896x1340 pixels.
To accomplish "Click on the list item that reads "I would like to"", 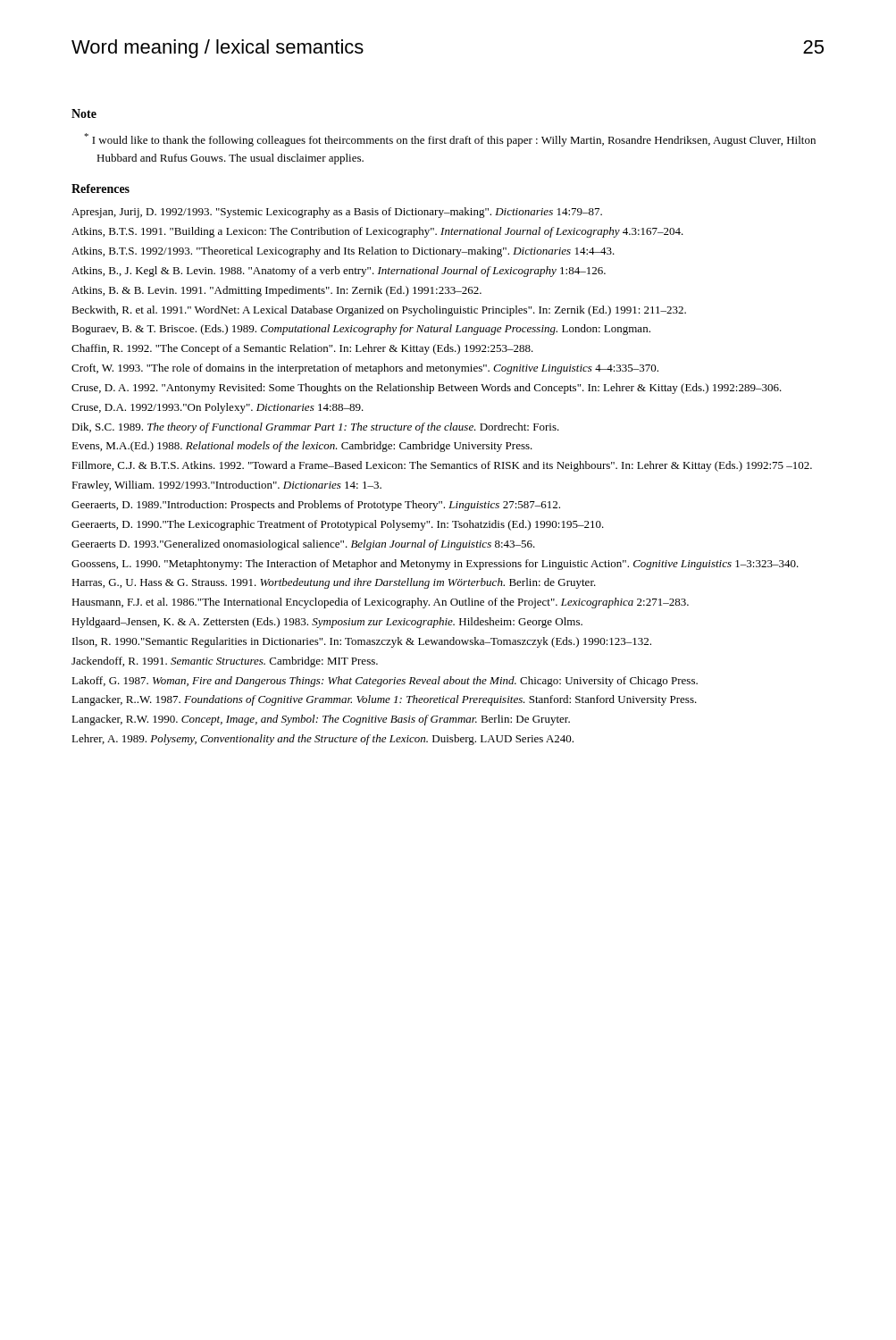I will [x=450, y=147].
